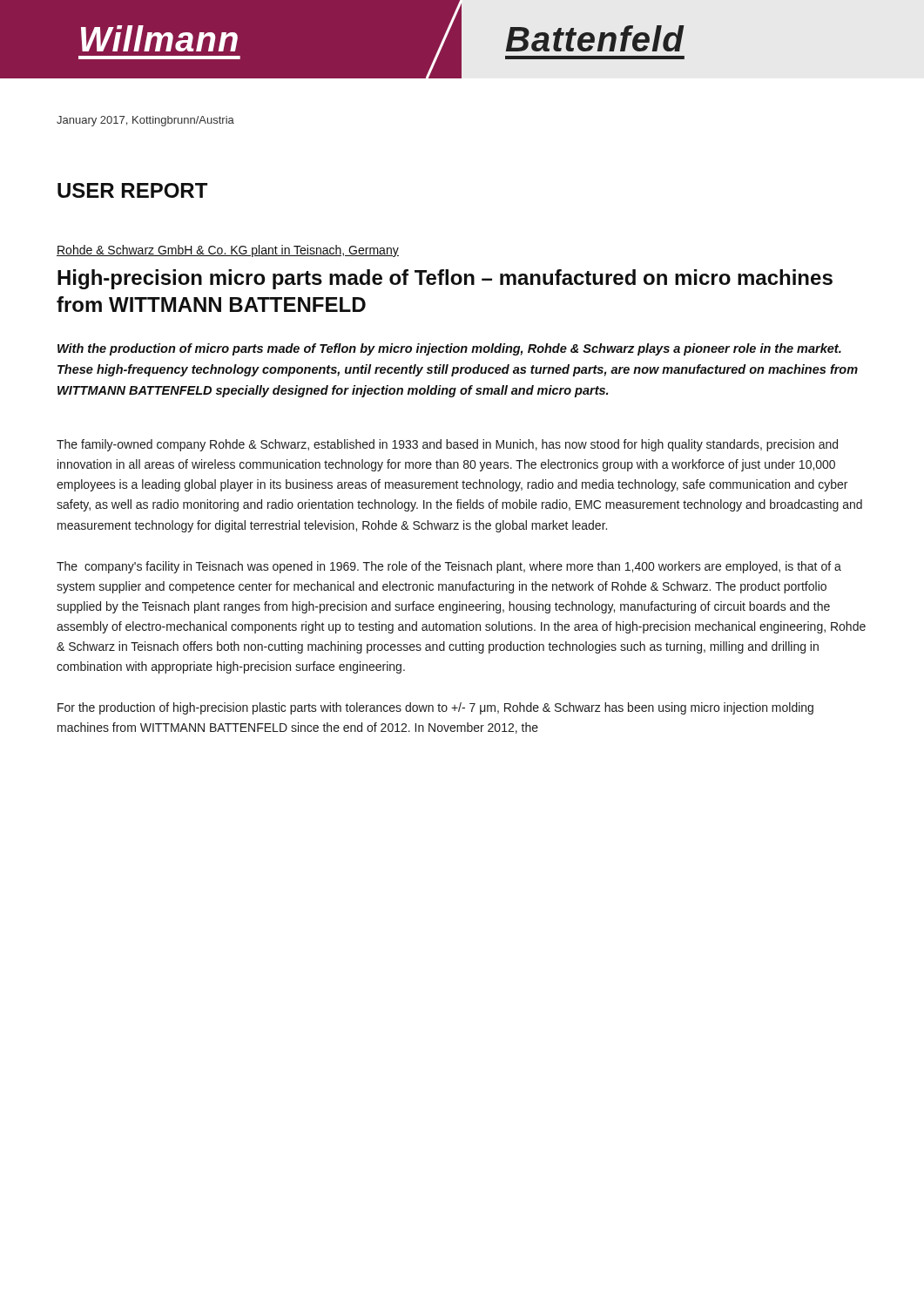Image resolution: width=924 pixels, height=1307 pixels.
Task: Point to the block beginning "The company's facility in Teisnach was opened"
Action: click(x=461, y=616)
